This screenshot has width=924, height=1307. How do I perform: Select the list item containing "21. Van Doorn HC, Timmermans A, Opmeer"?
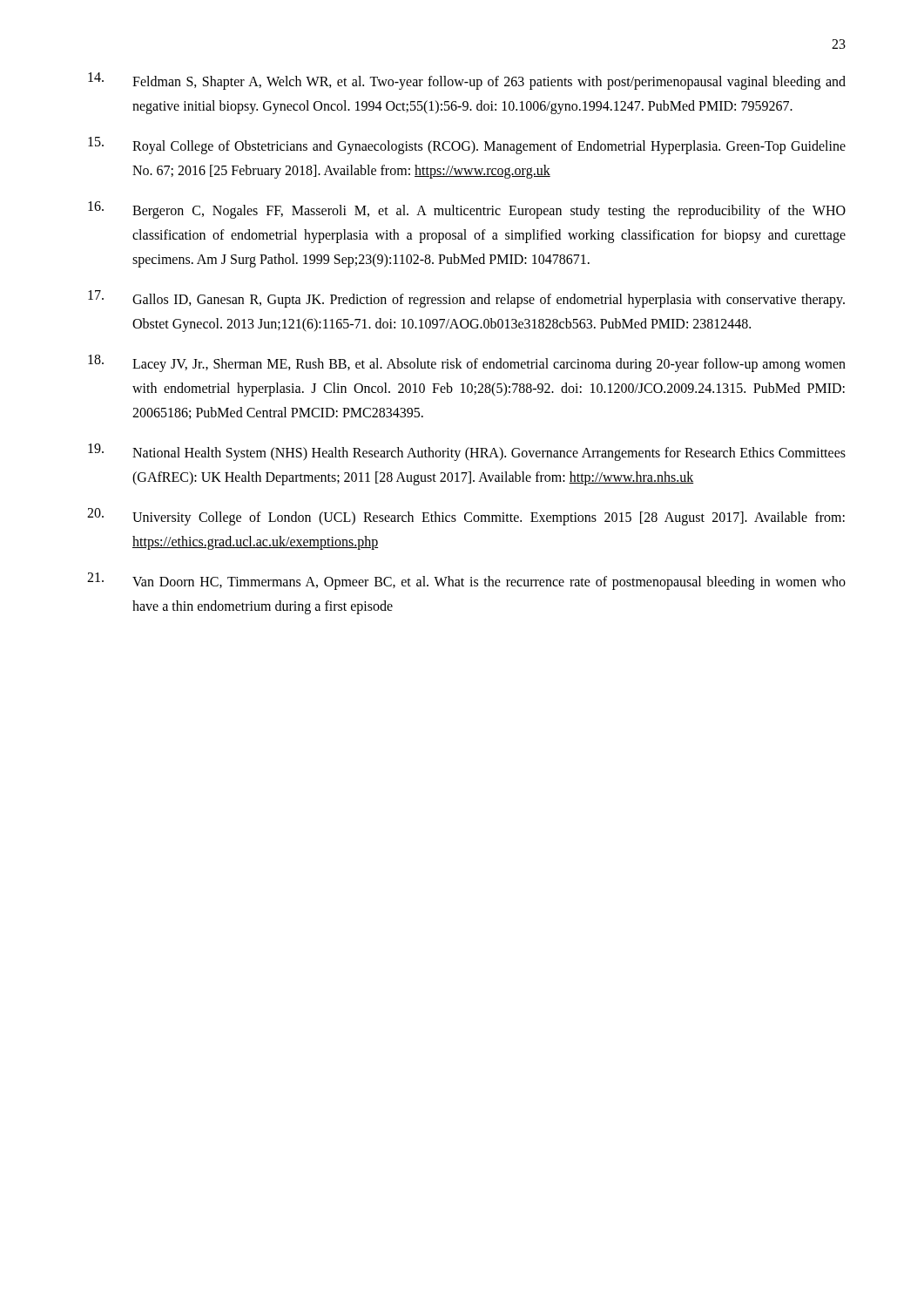pyautogui.click(x=466, y=594)
